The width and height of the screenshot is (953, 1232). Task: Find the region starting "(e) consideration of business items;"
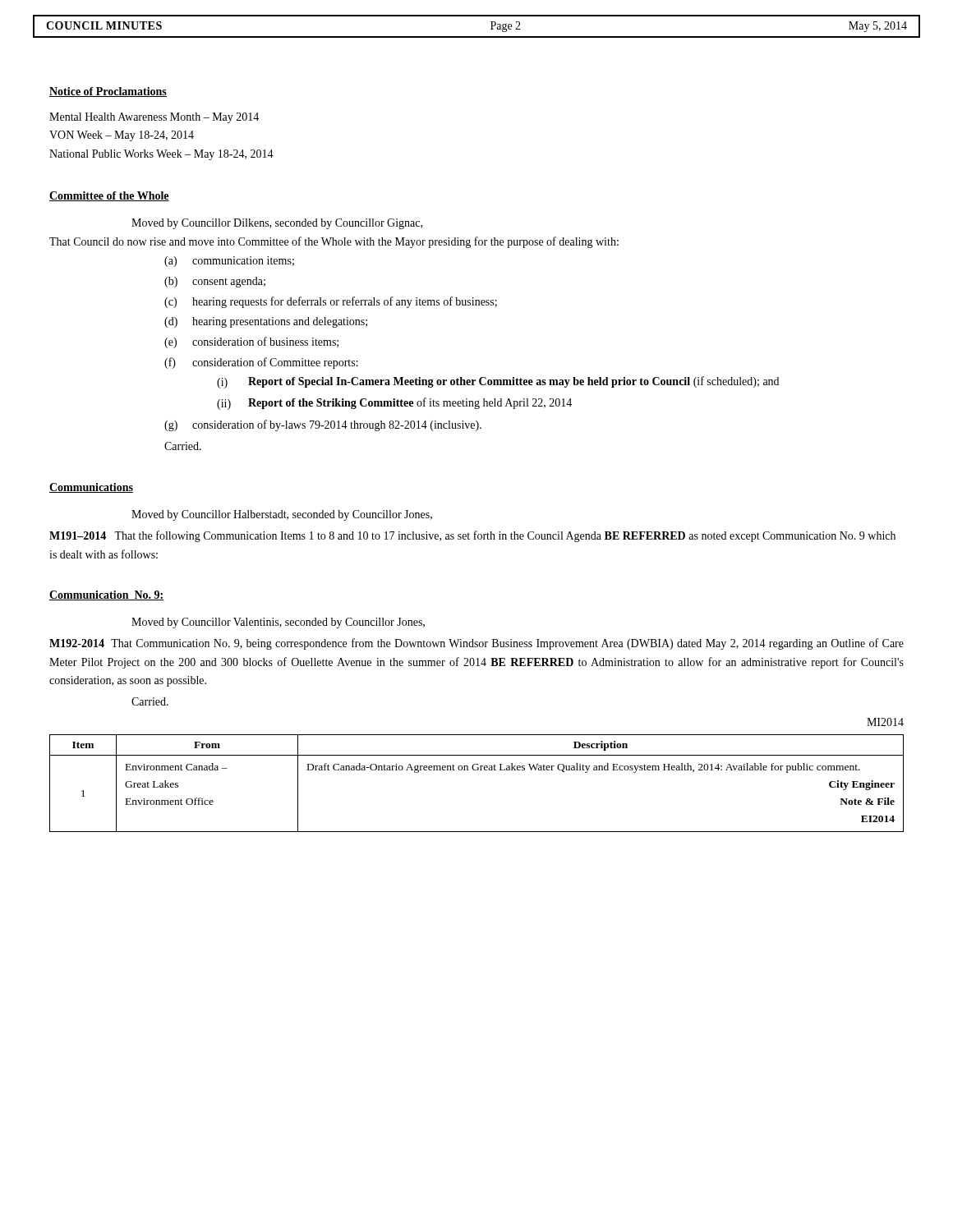pyautogui.click(x=251, y=342)
